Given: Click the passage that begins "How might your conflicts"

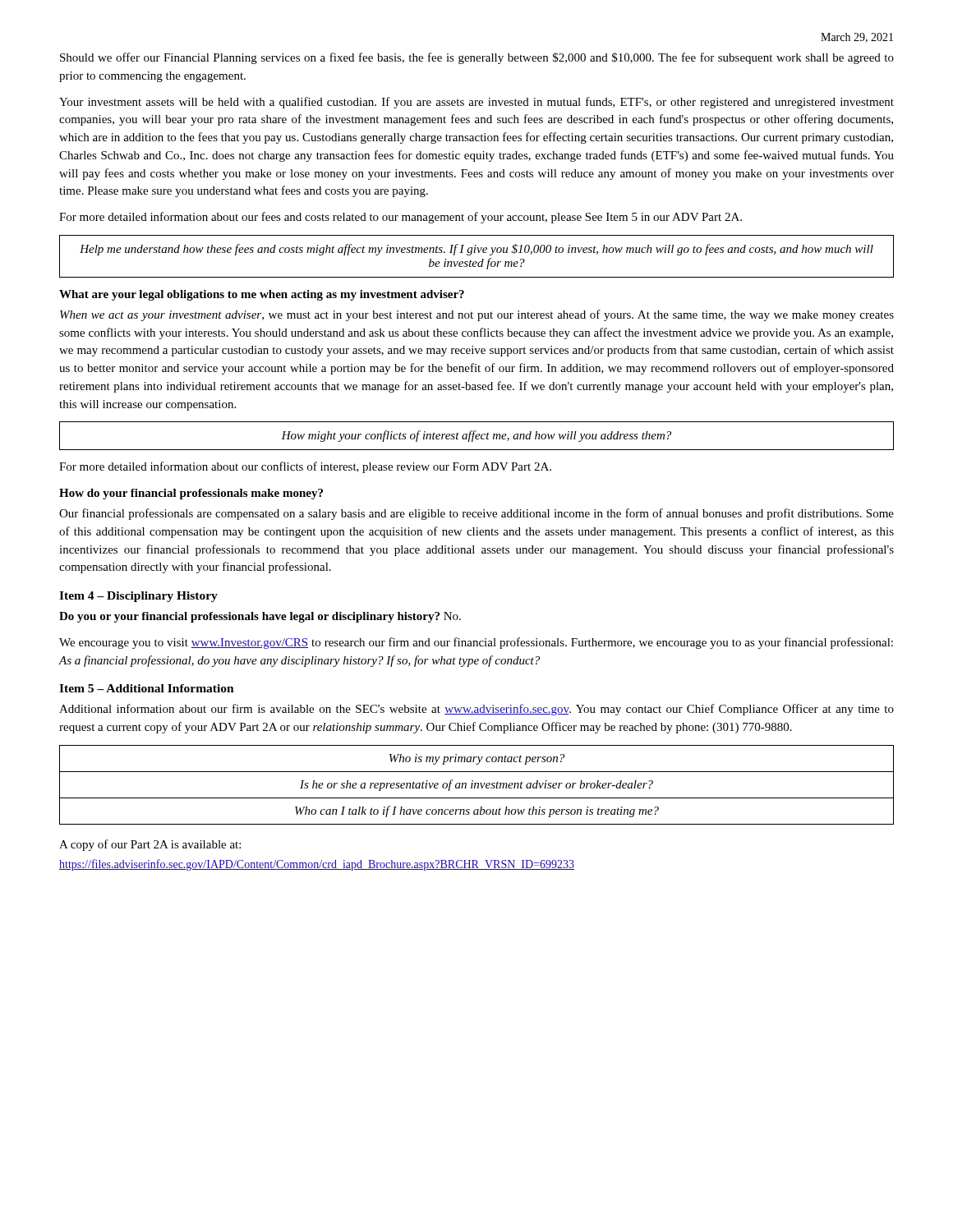Looking at the screenshot, I should [x=476, y=436].
